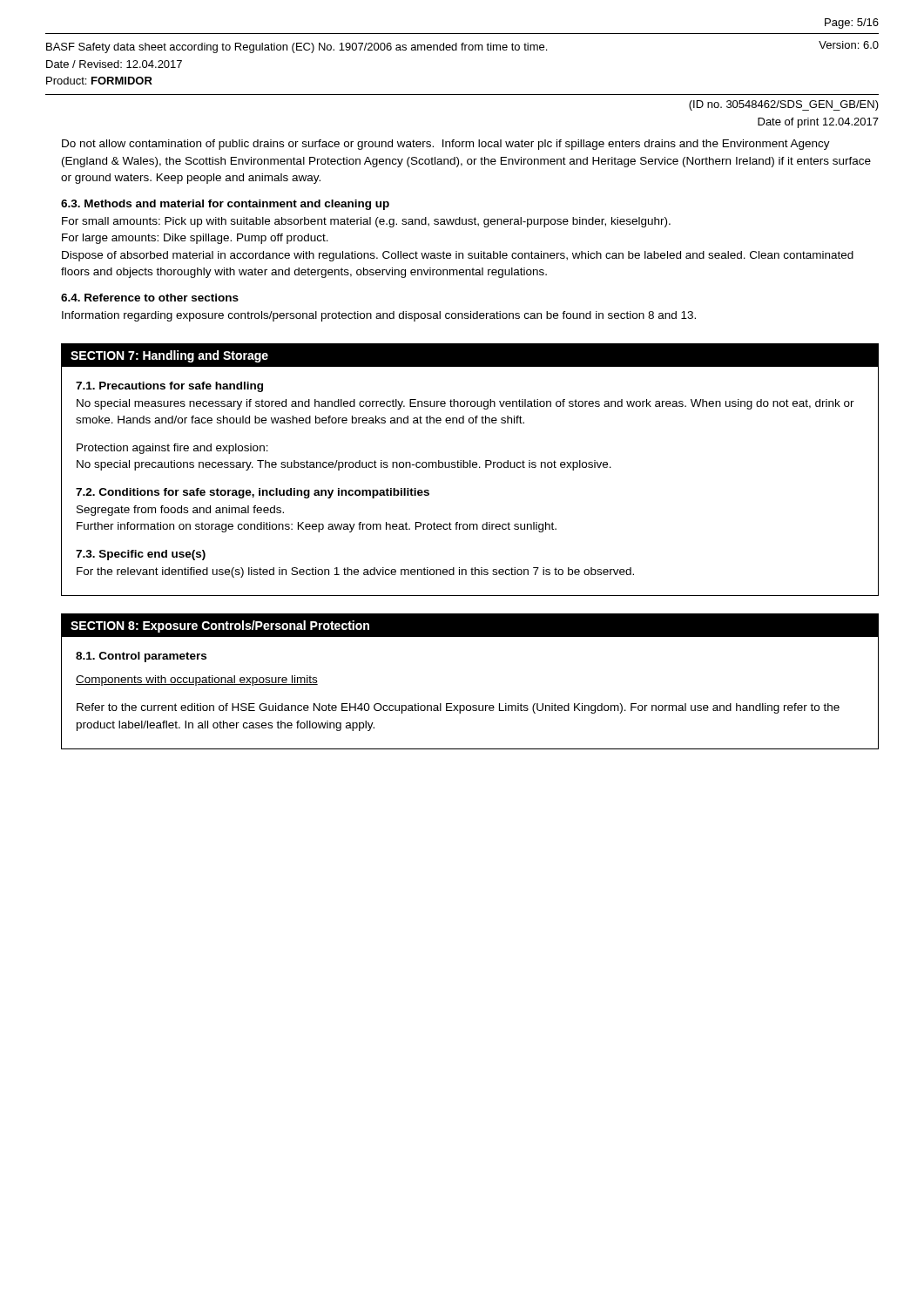This screenshot has height=1307, width=924.
Task: Point to the block beginning "For the relevant identified use(s) listed"
Action: click(x=355, y=571)
